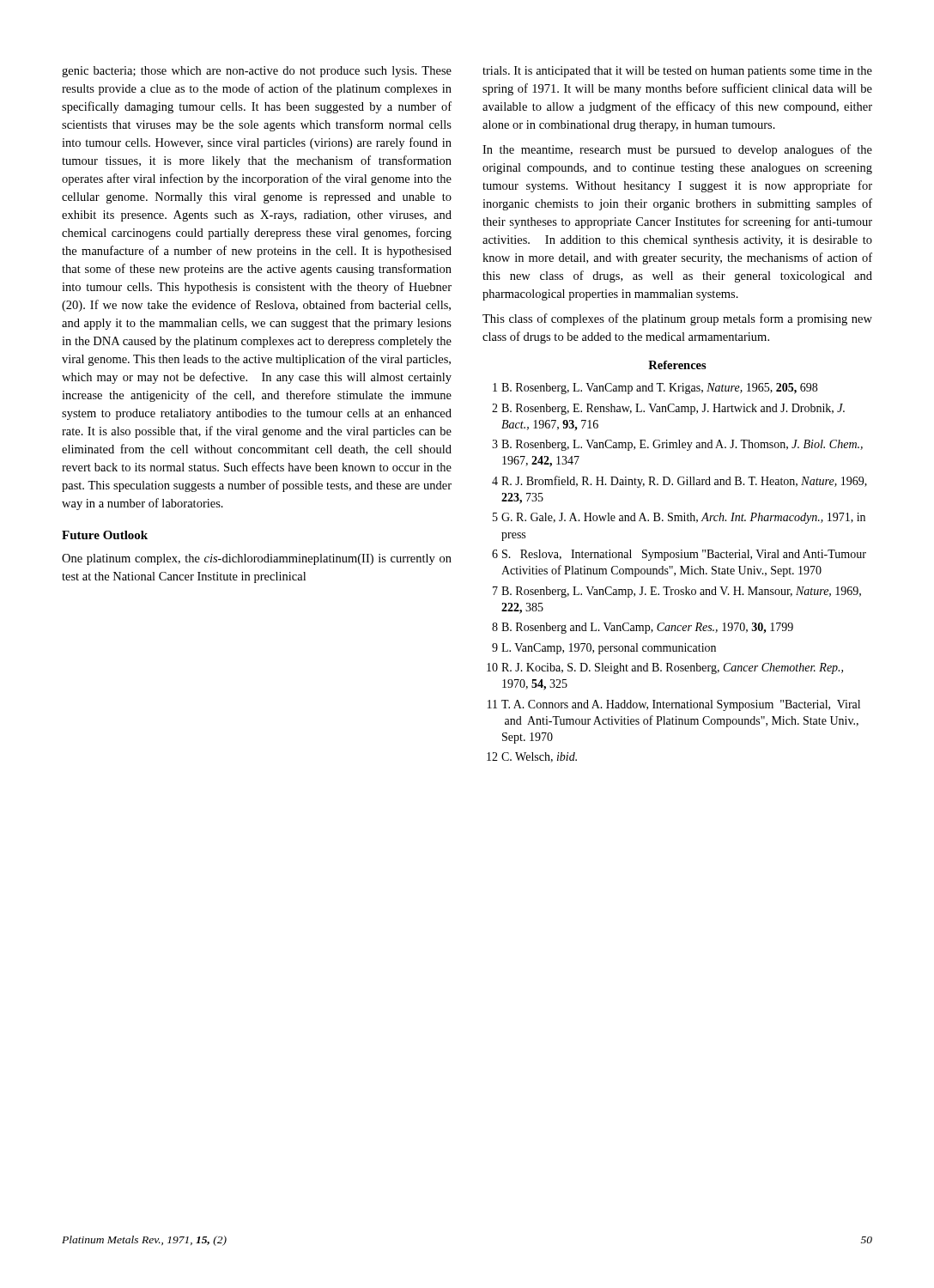Screen dimensions: 1288x934
Task: Locate the text starting "4 R. J. Bromfield, R. H. Dainty, R."
Action: coord(677,490)
